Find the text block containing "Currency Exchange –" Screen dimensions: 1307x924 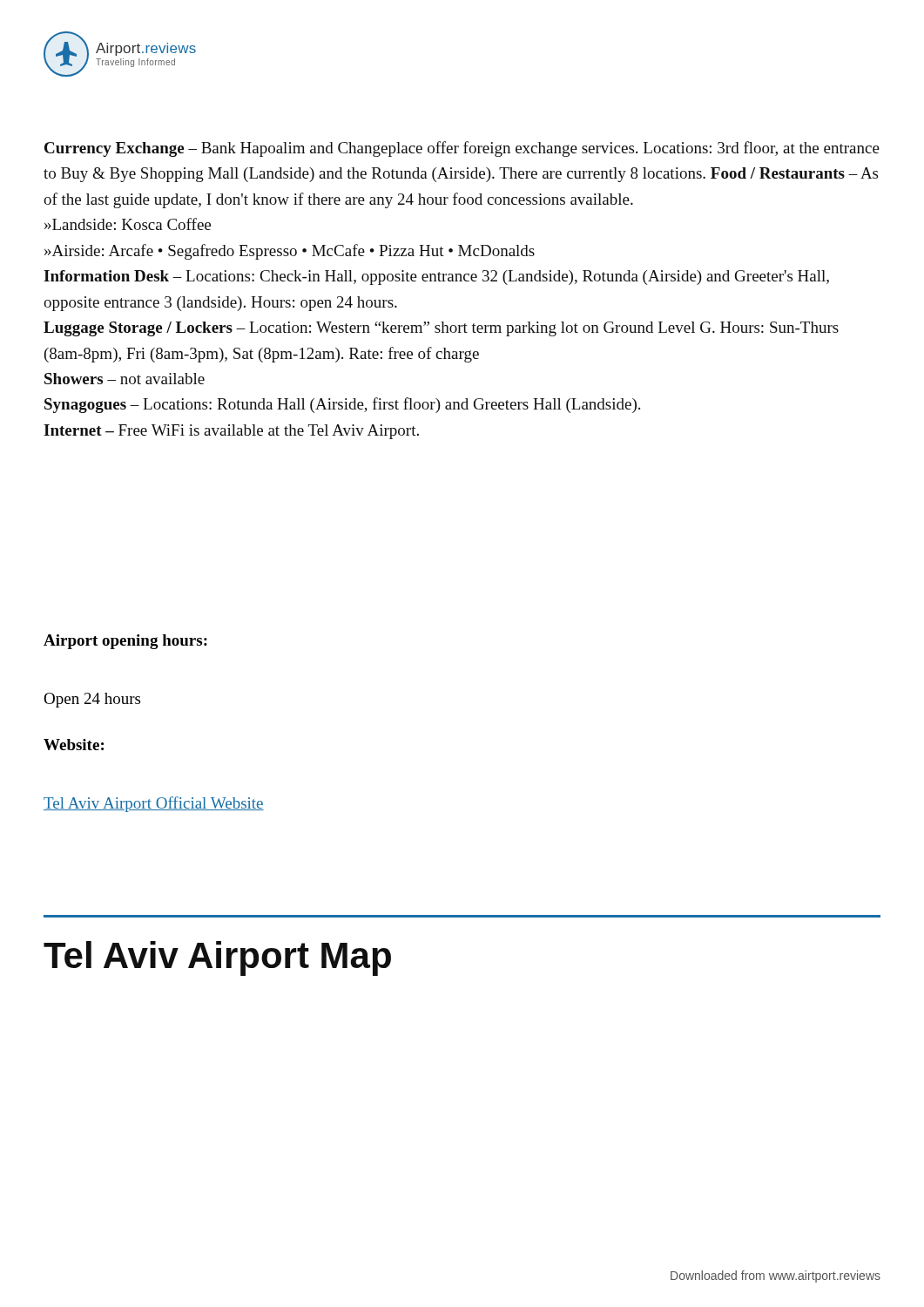(462, 289)
